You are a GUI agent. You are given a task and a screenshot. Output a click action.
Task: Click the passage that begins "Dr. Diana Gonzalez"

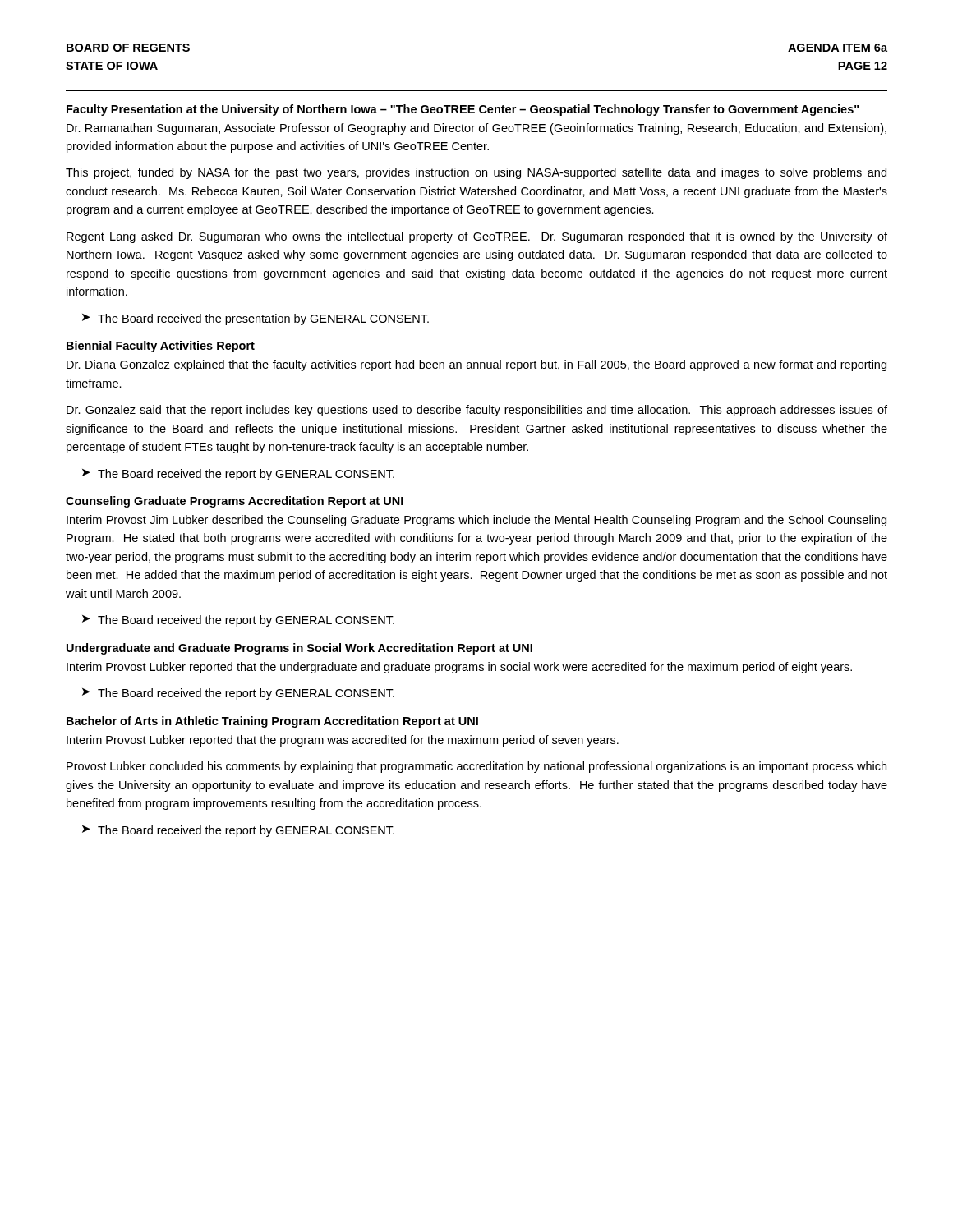pos(476,374)
